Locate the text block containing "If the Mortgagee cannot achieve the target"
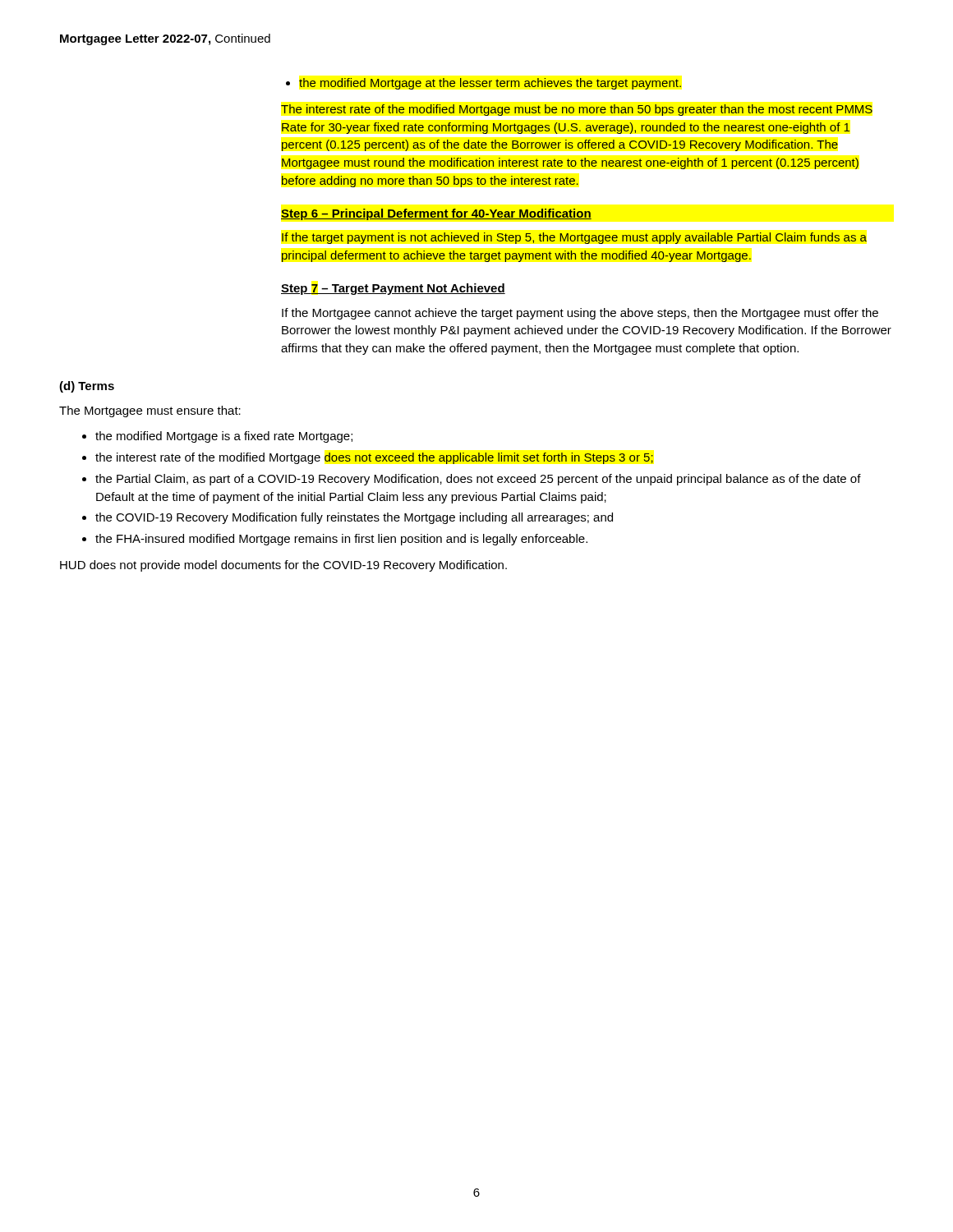The width and height of the screenshot is (953, 1232). point(587,330)
